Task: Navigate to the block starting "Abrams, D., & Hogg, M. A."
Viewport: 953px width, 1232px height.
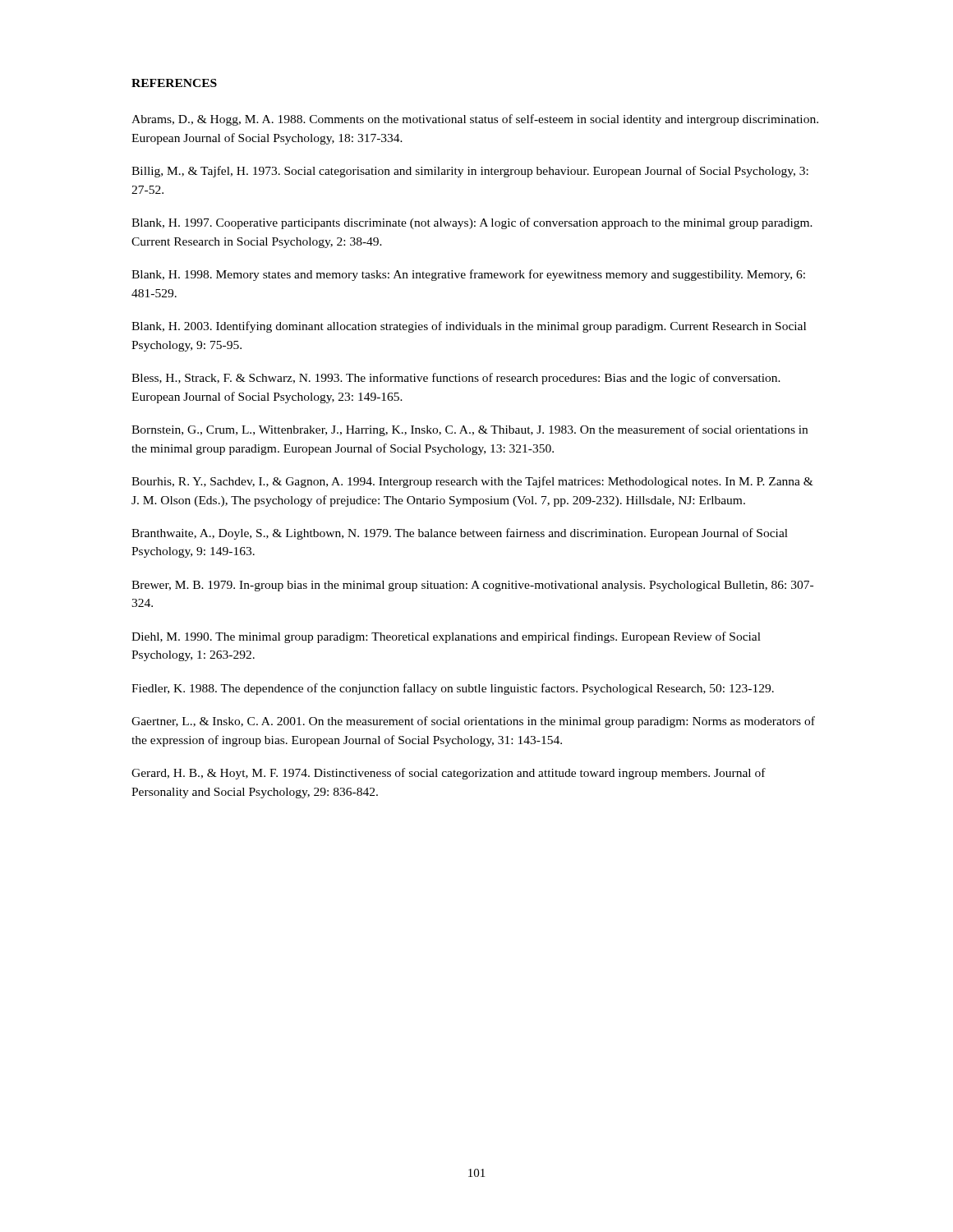Action: point(475,128)
